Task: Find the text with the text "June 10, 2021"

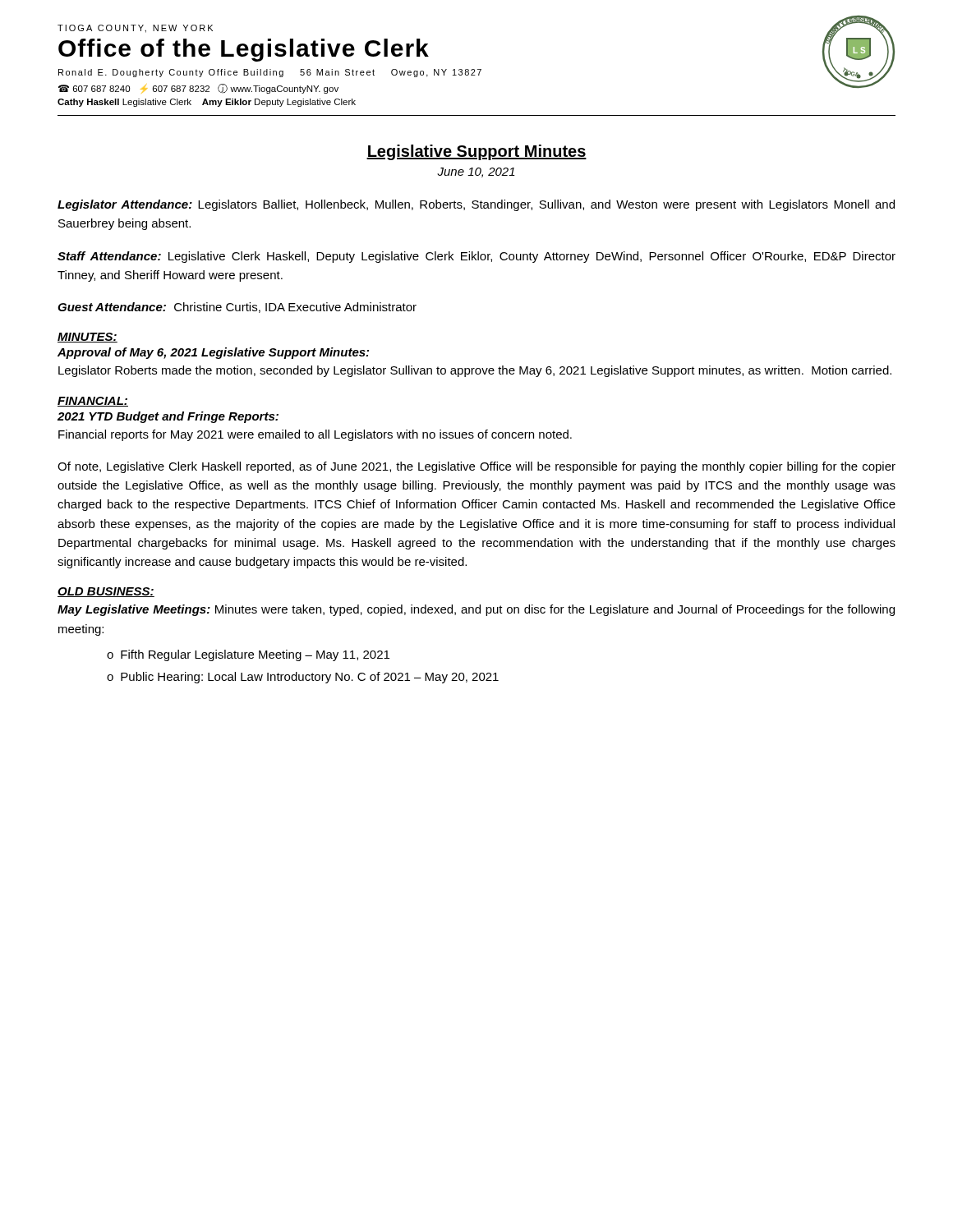Action: click(x=476, y=171)
